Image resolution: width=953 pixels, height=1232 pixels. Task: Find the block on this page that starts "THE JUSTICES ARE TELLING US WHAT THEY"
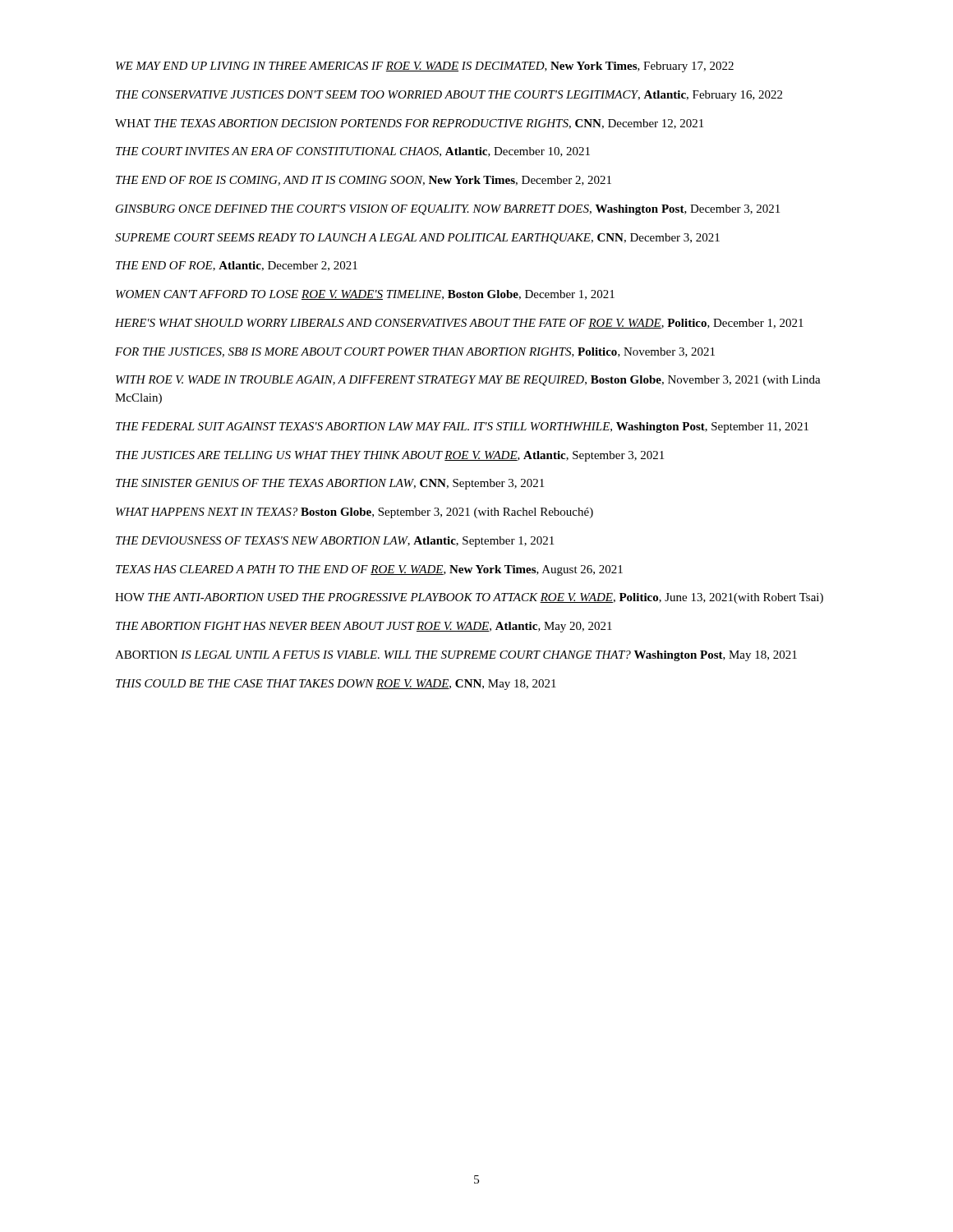point(390,455)
